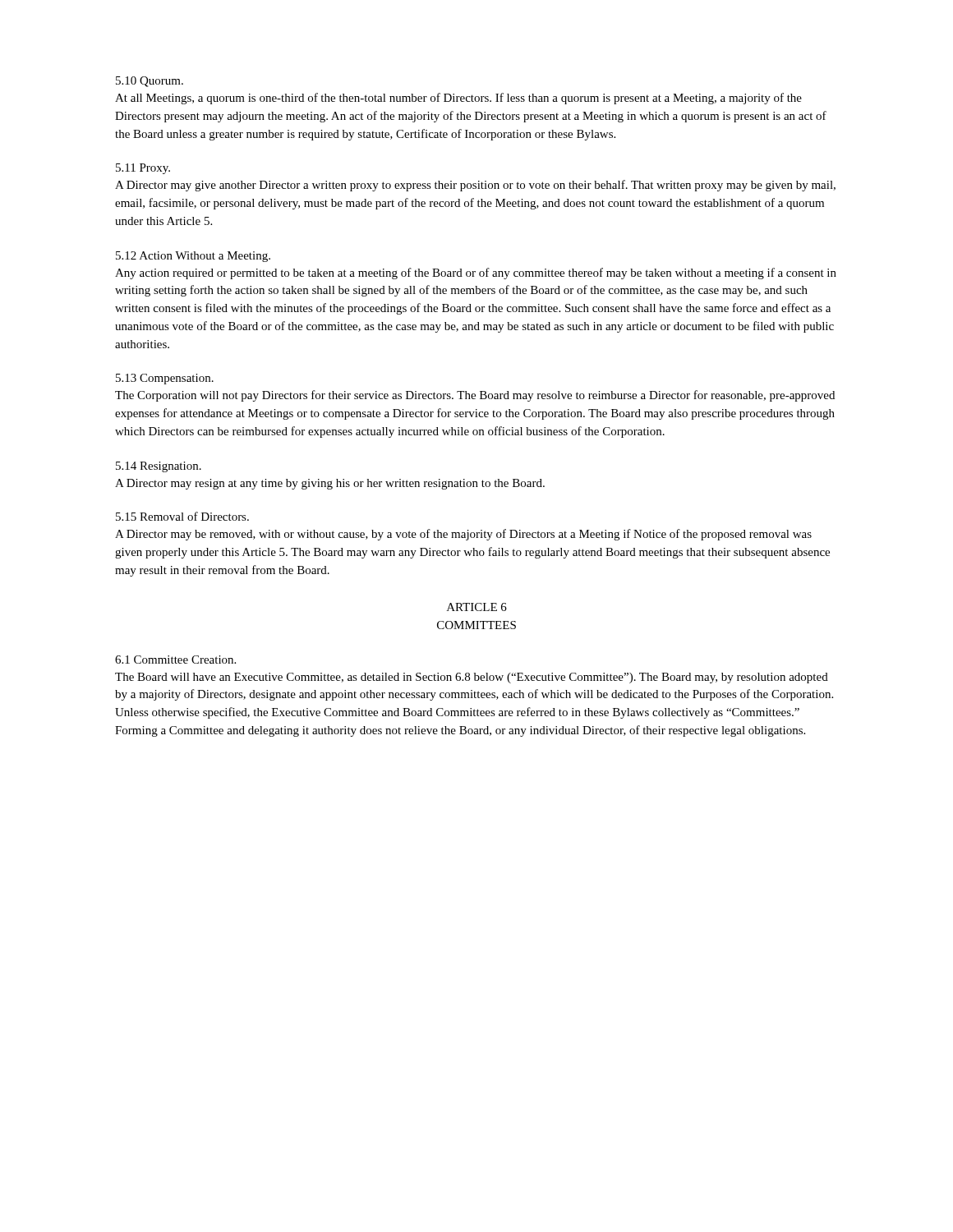Find "5.15 Removal of Directors." on this page
The height and width of the screenshot is (1232, 953).
182,517
